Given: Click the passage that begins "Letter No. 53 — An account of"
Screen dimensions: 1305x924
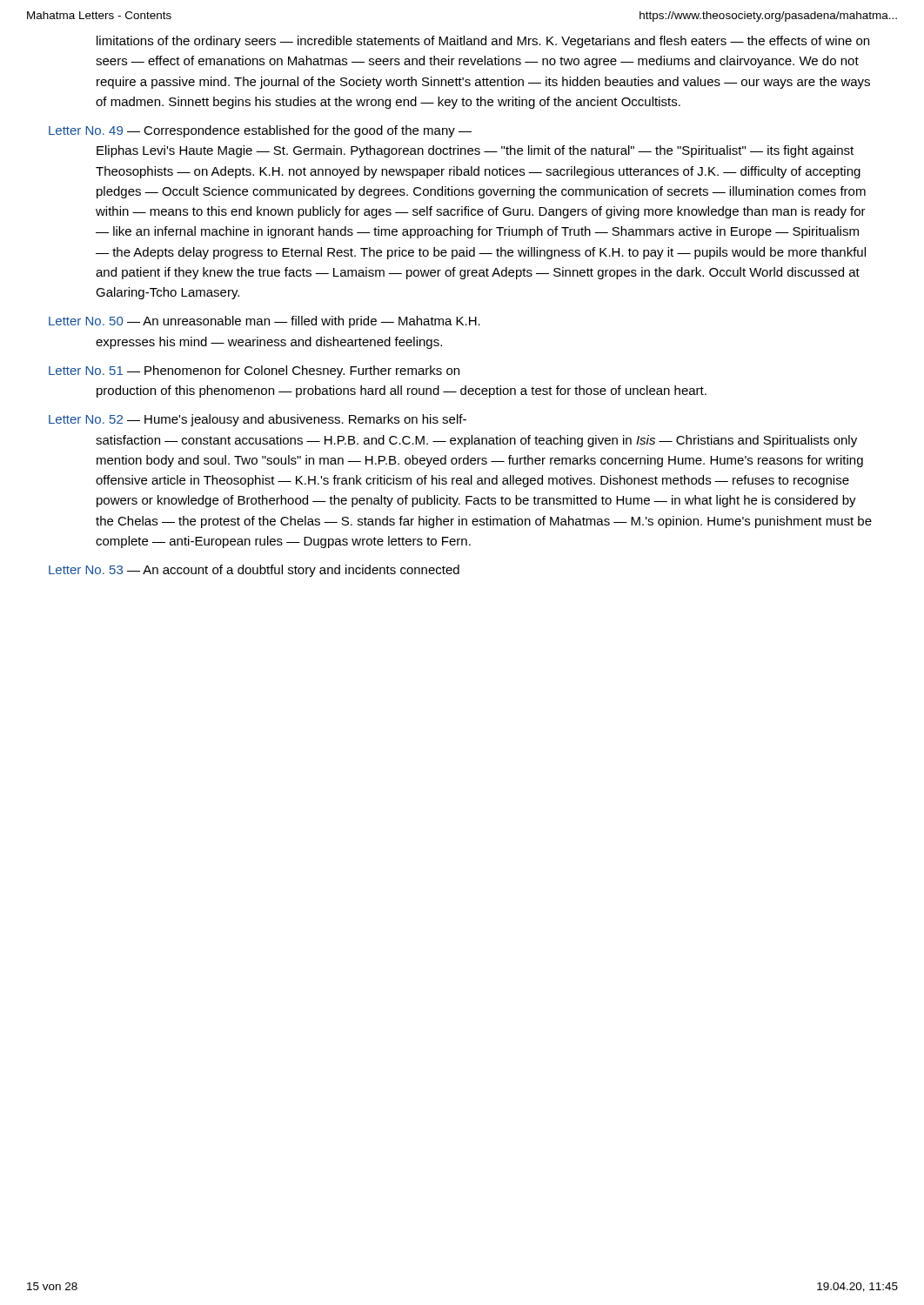Looking at the screenshot, I should pyautogui.click(x=254, y=569).
